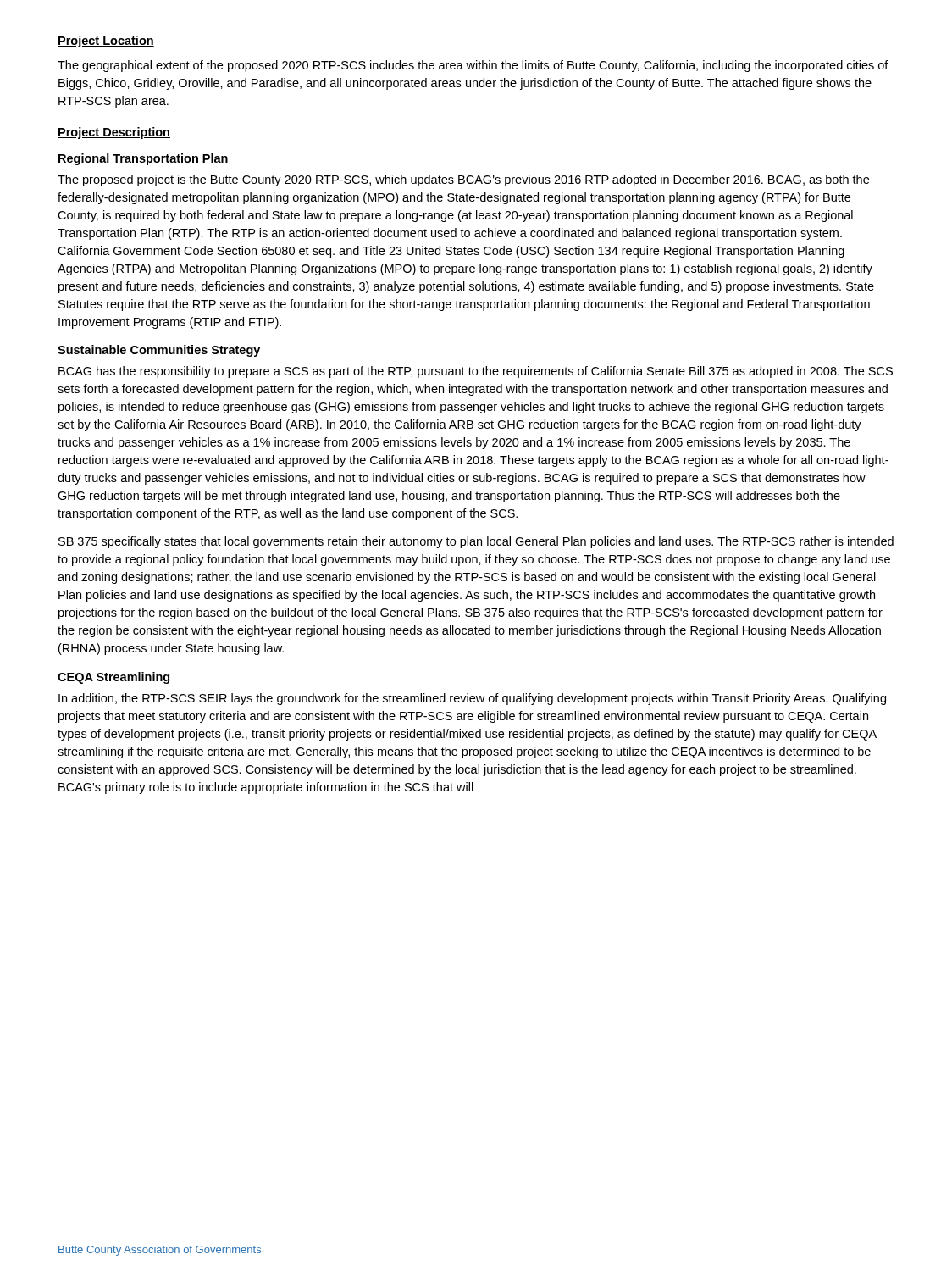
Task: Where is the passage that starts "The geographical extent of the proposed 2020"?
Action: (473, 83)
